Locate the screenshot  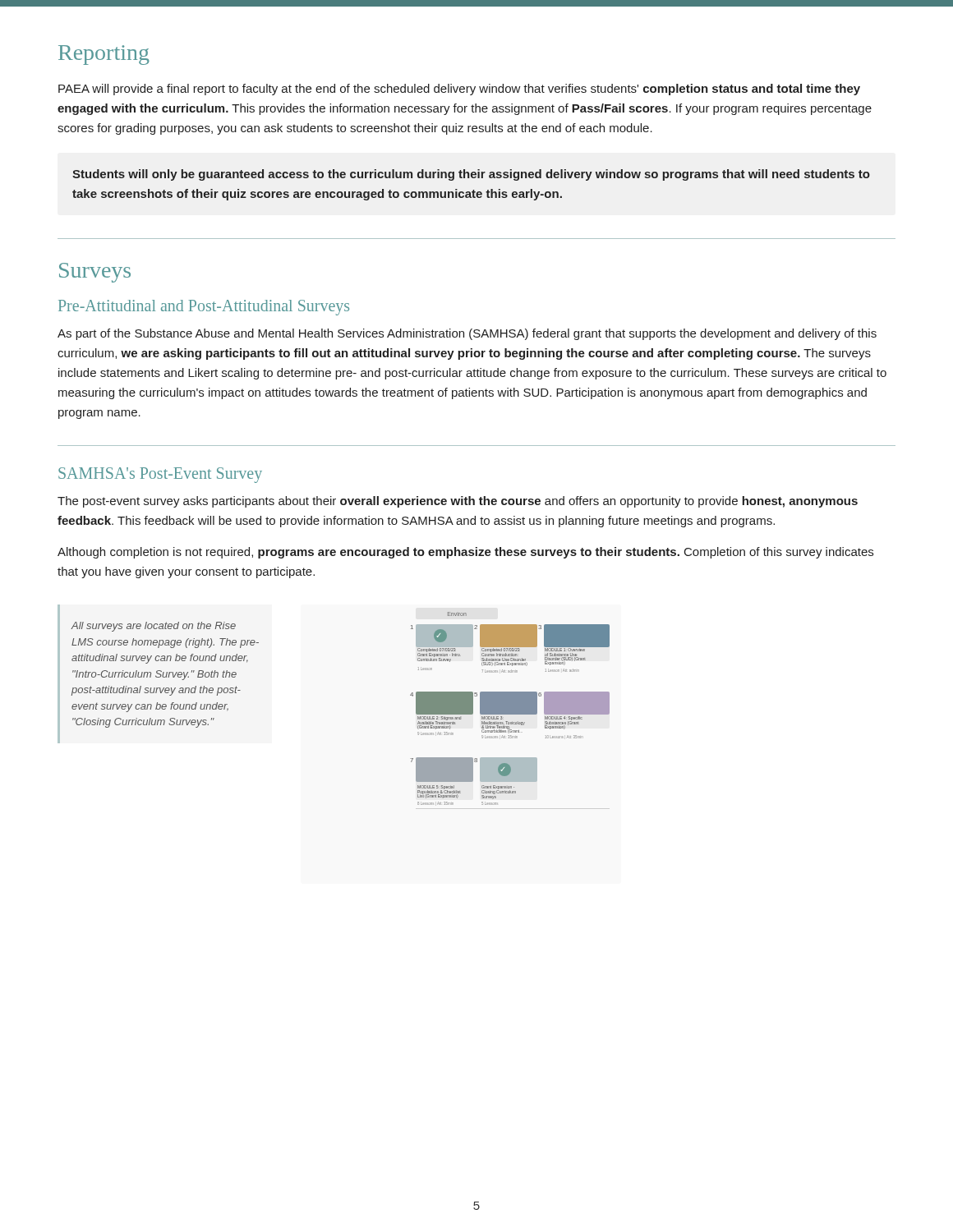[x=461, y=744]
